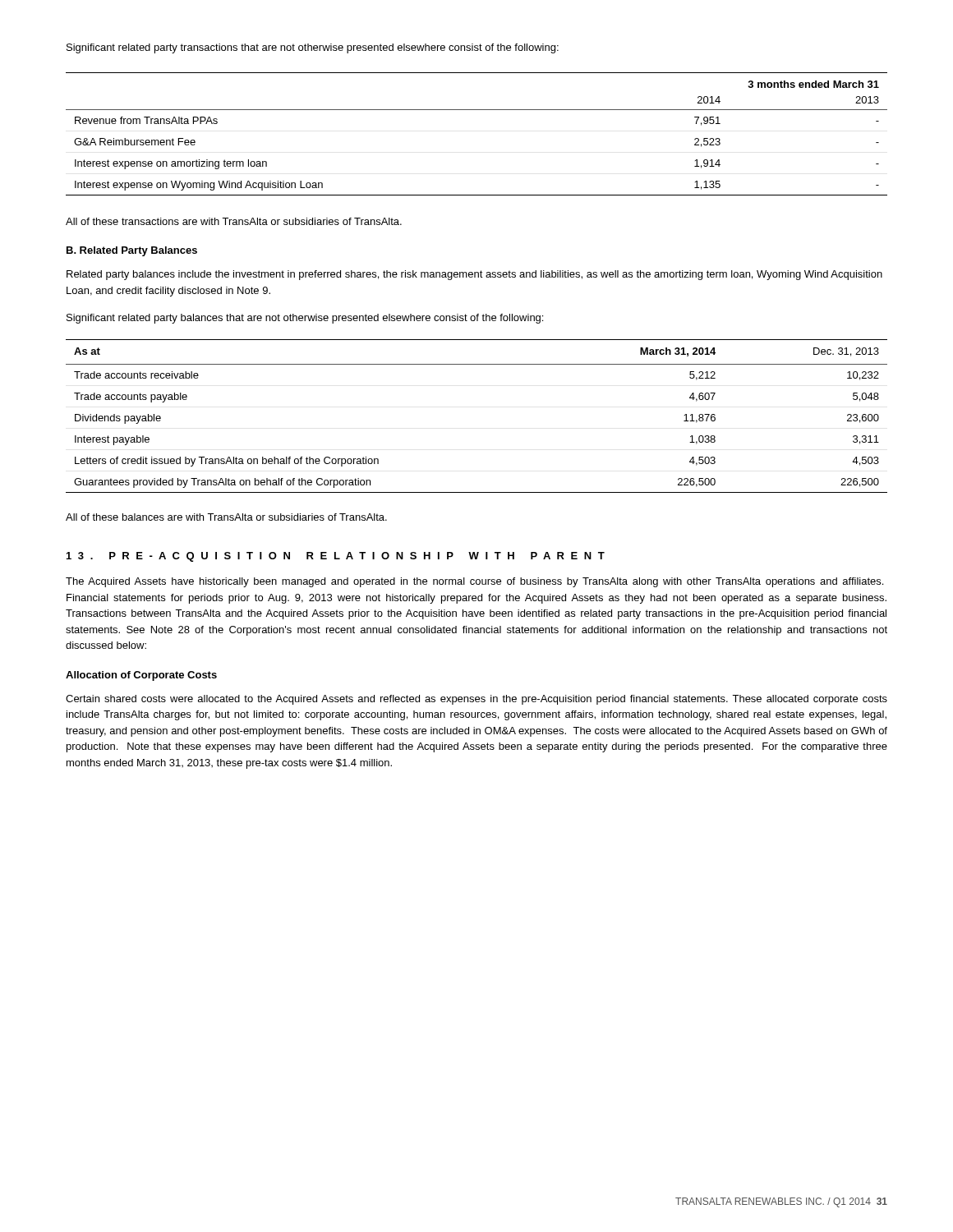This screenshot has height=1232, width=953.
Task: Click on the table containing "Interest expense on"
Action: click(476, 133)
